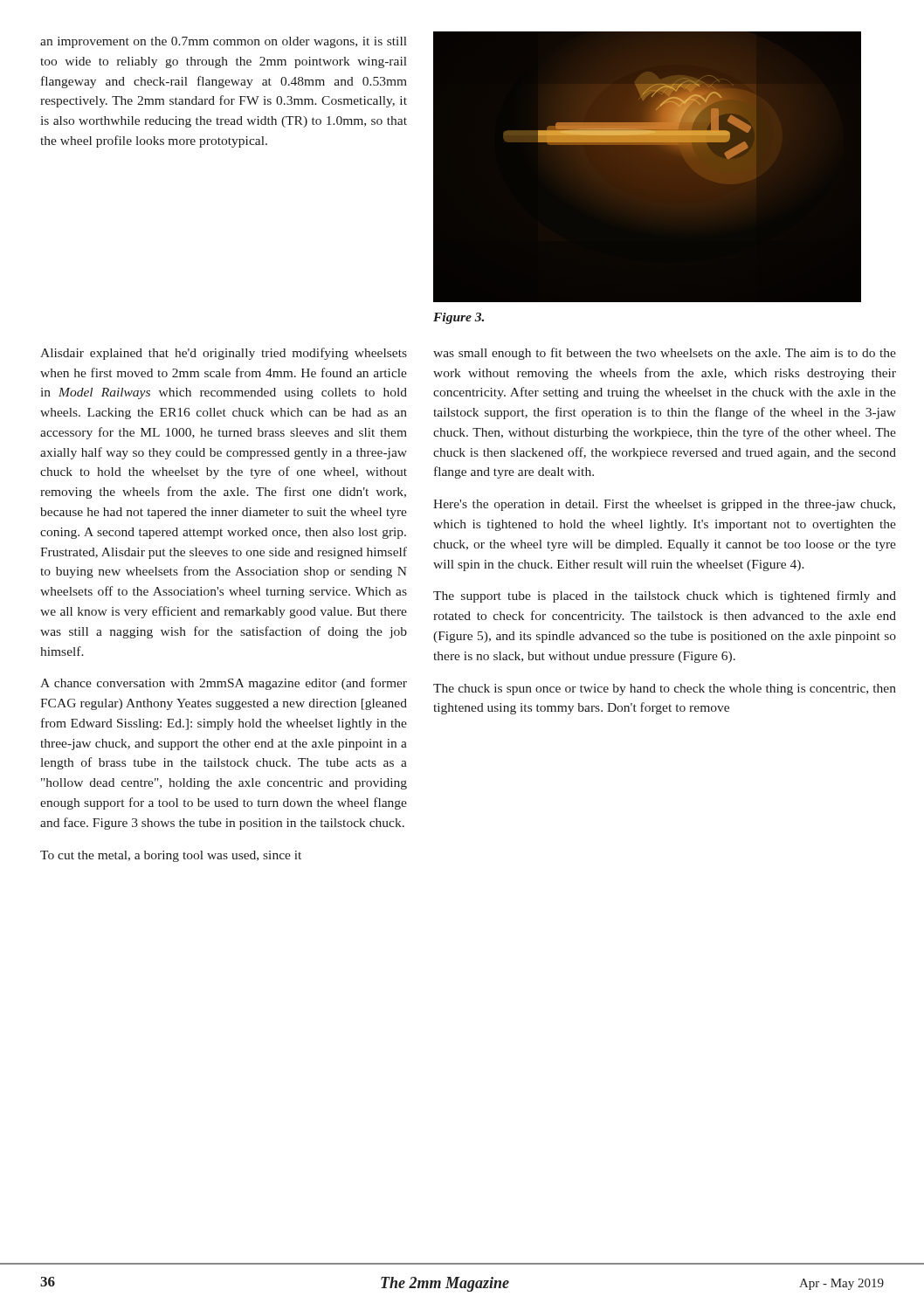
Task: Where is the passage that starts "The chuck is spun once or twice"?
Action: (665, 697)
